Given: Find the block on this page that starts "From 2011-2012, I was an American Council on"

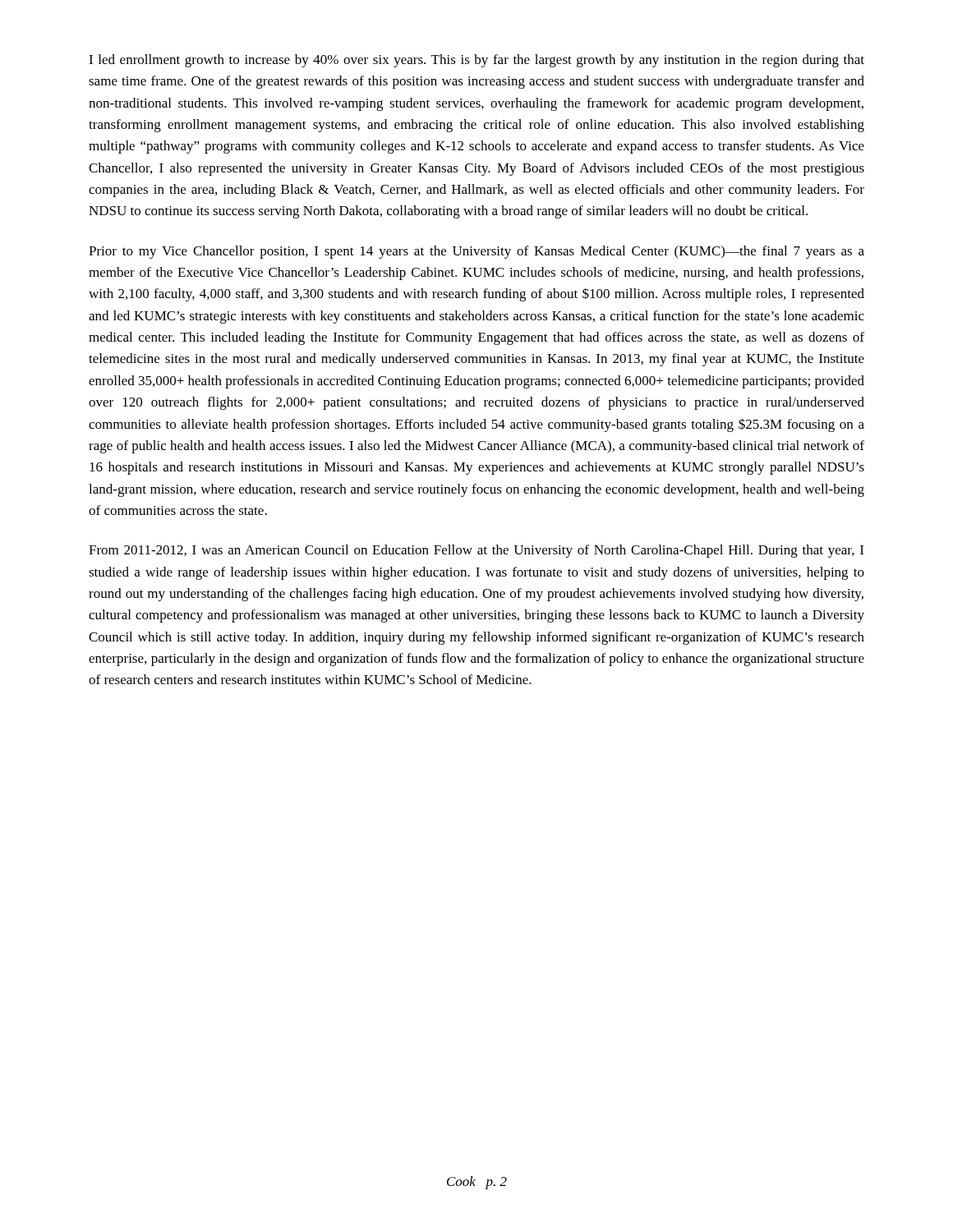Looking at the screenshot, I should pos(476,615).
